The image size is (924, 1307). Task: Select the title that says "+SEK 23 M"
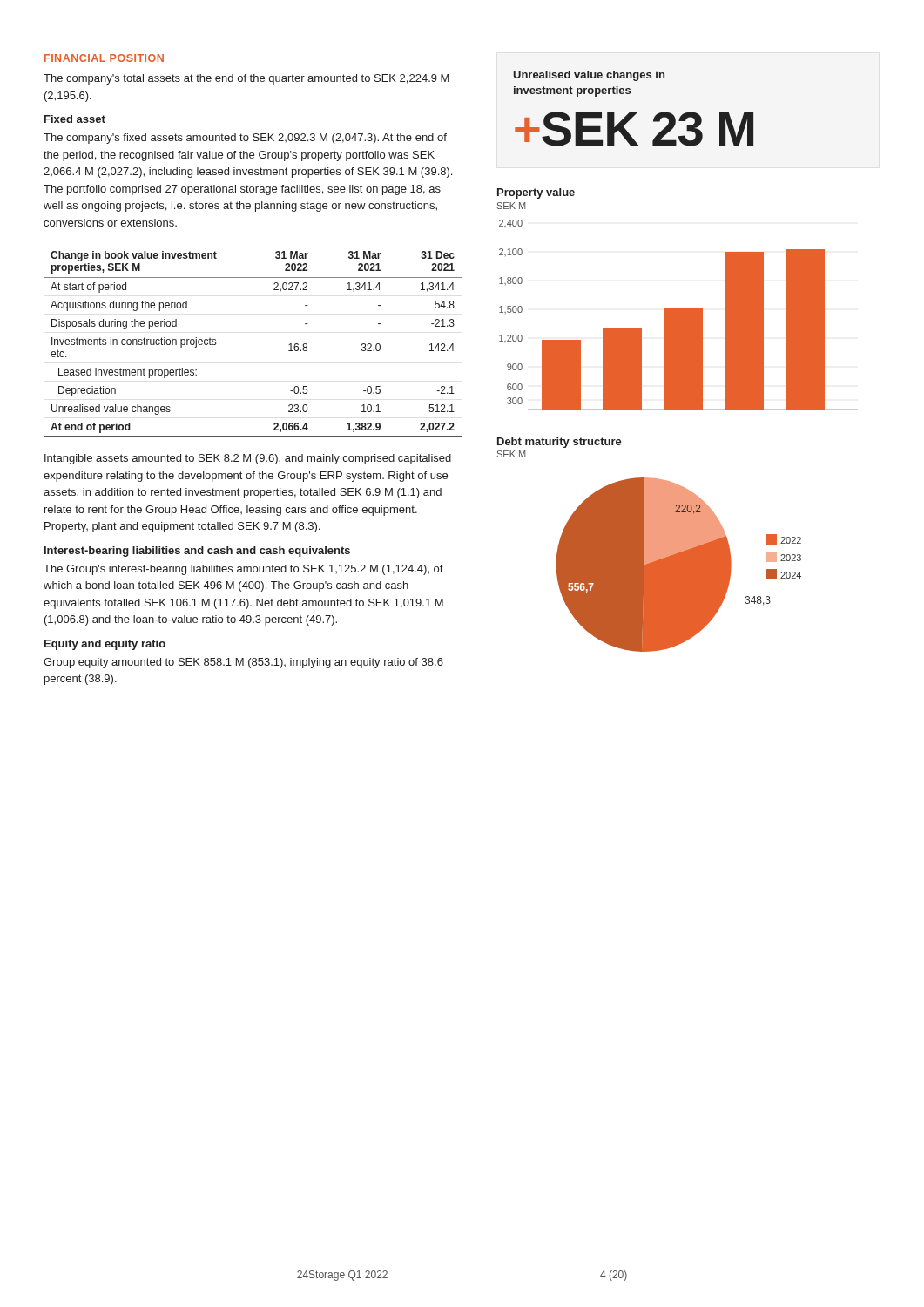point(634,130)
